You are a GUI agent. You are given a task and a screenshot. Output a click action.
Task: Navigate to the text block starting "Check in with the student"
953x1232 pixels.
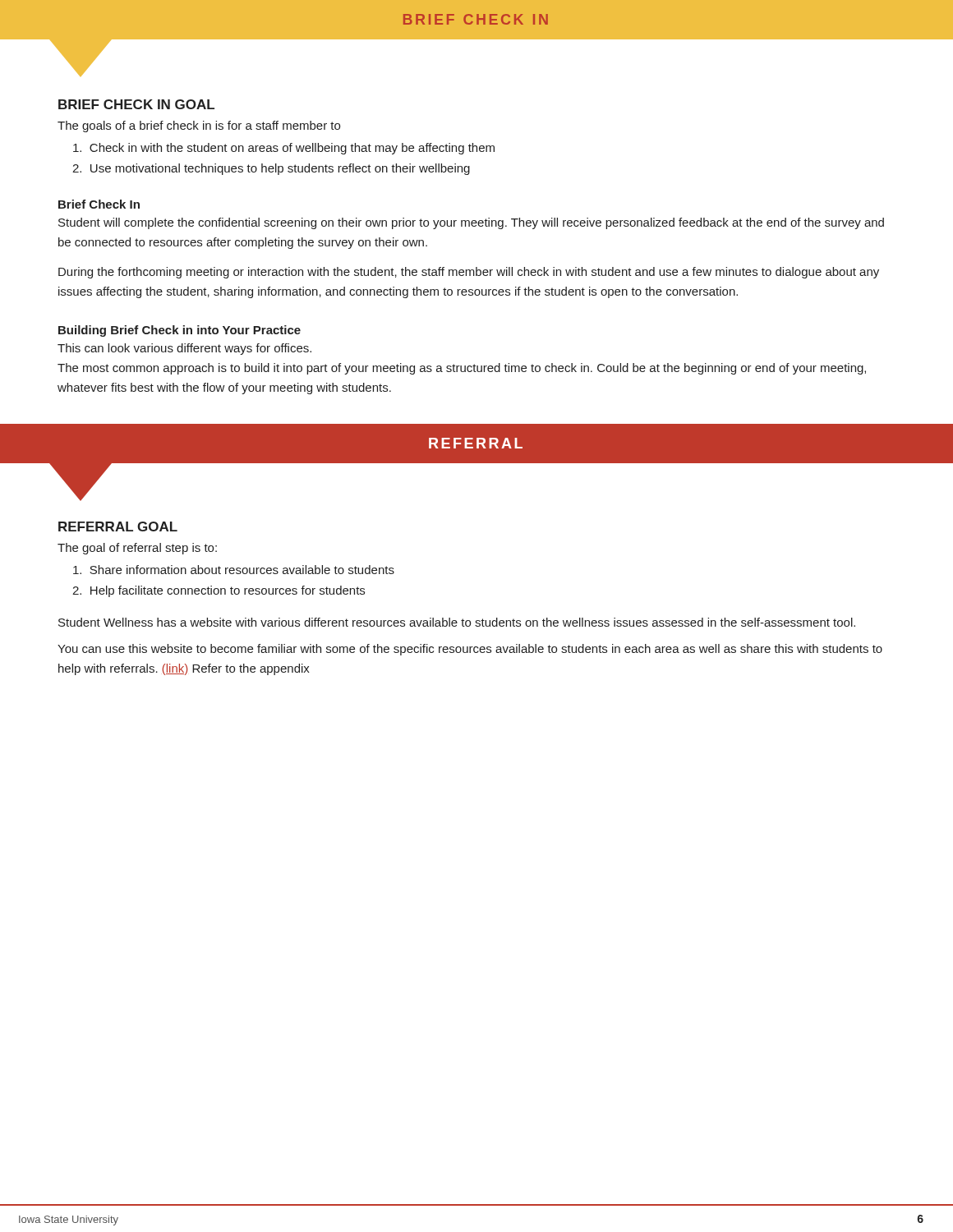[284, 148]
